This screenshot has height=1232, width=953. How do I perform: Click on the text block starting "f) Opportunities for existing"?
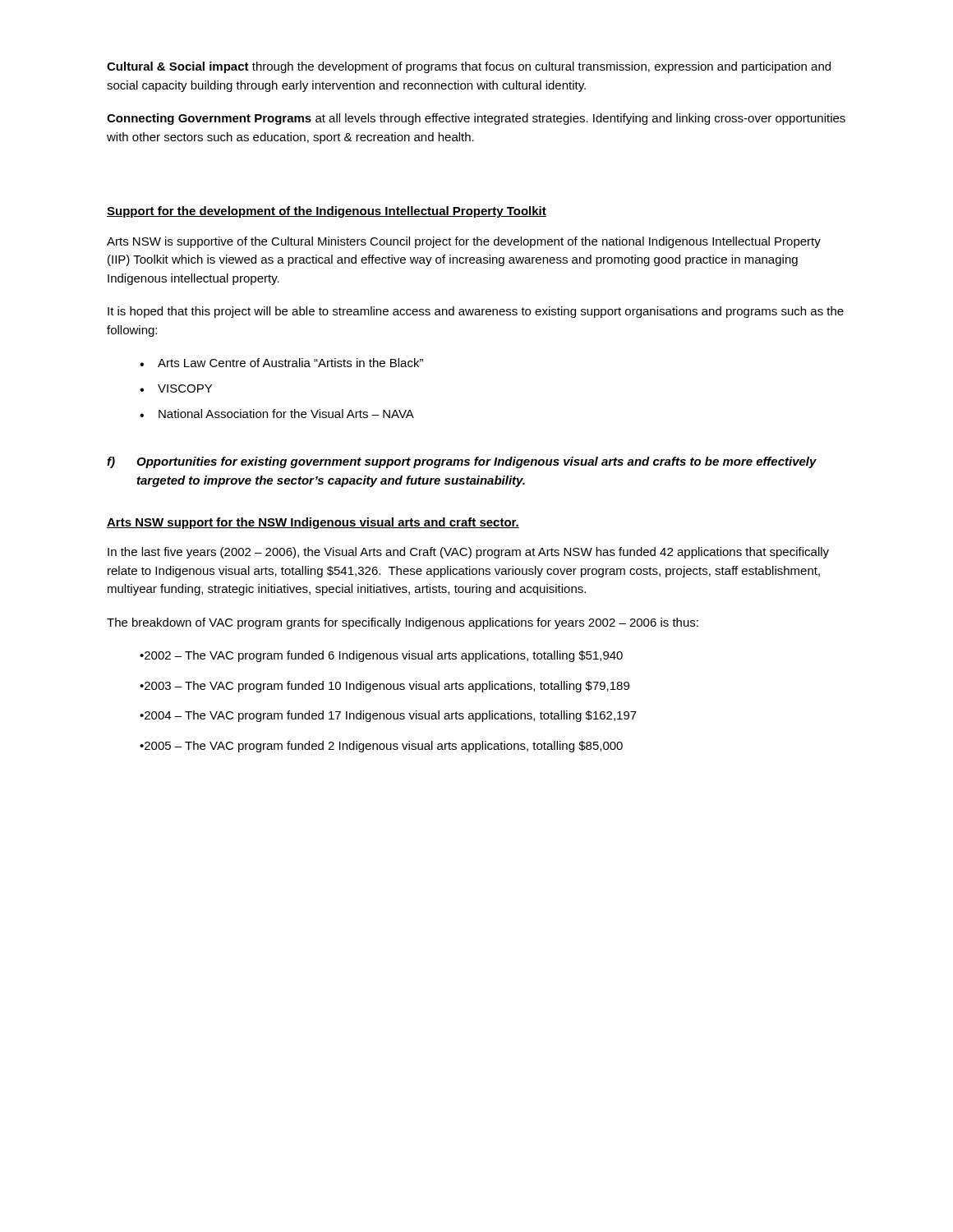[x=476, y=471]
